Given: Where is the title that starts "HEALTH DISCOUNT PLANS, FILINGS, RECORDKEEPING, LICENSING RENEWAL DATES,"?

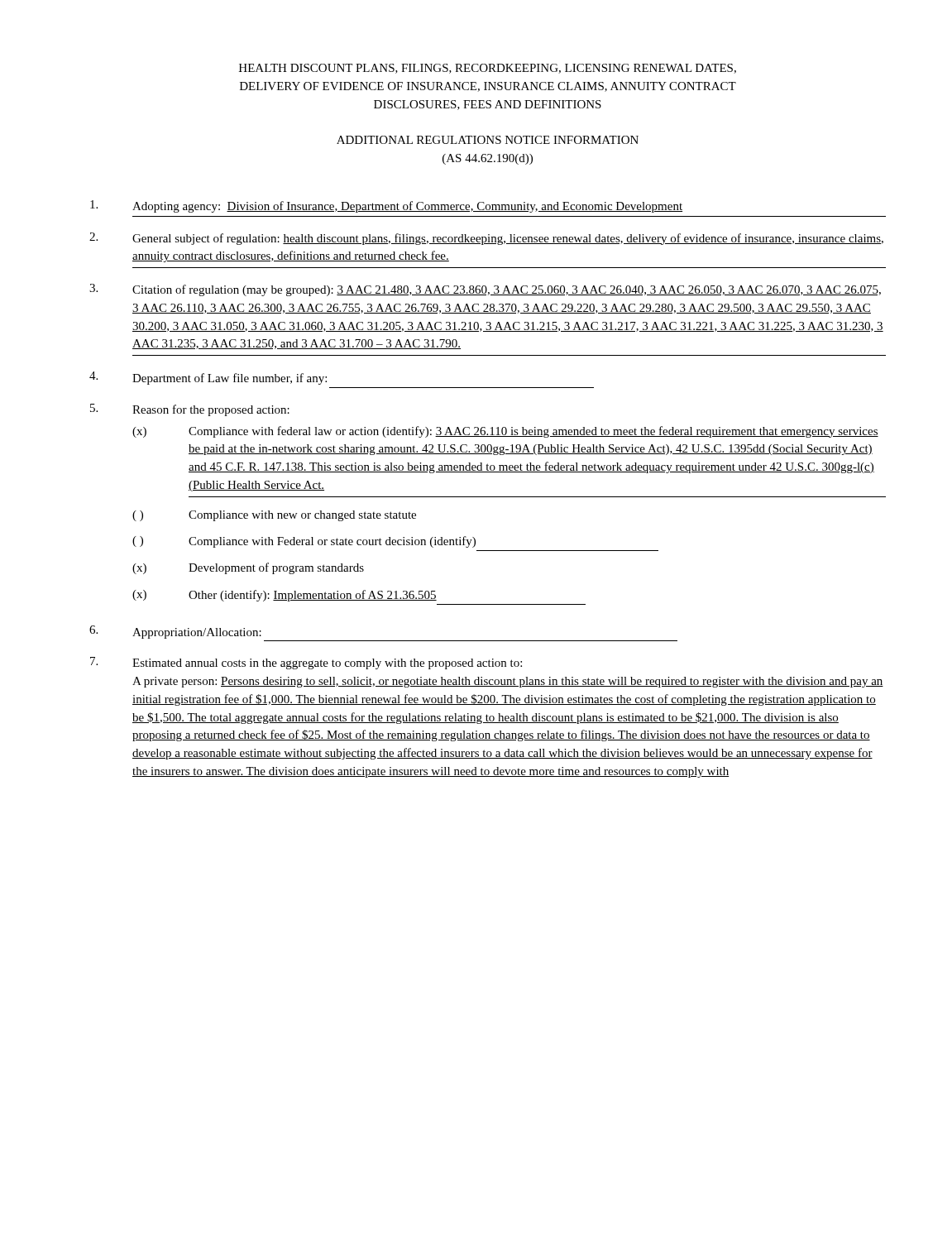Looking at the screenshot, I should pyautogui.click(x=488, y=86).
